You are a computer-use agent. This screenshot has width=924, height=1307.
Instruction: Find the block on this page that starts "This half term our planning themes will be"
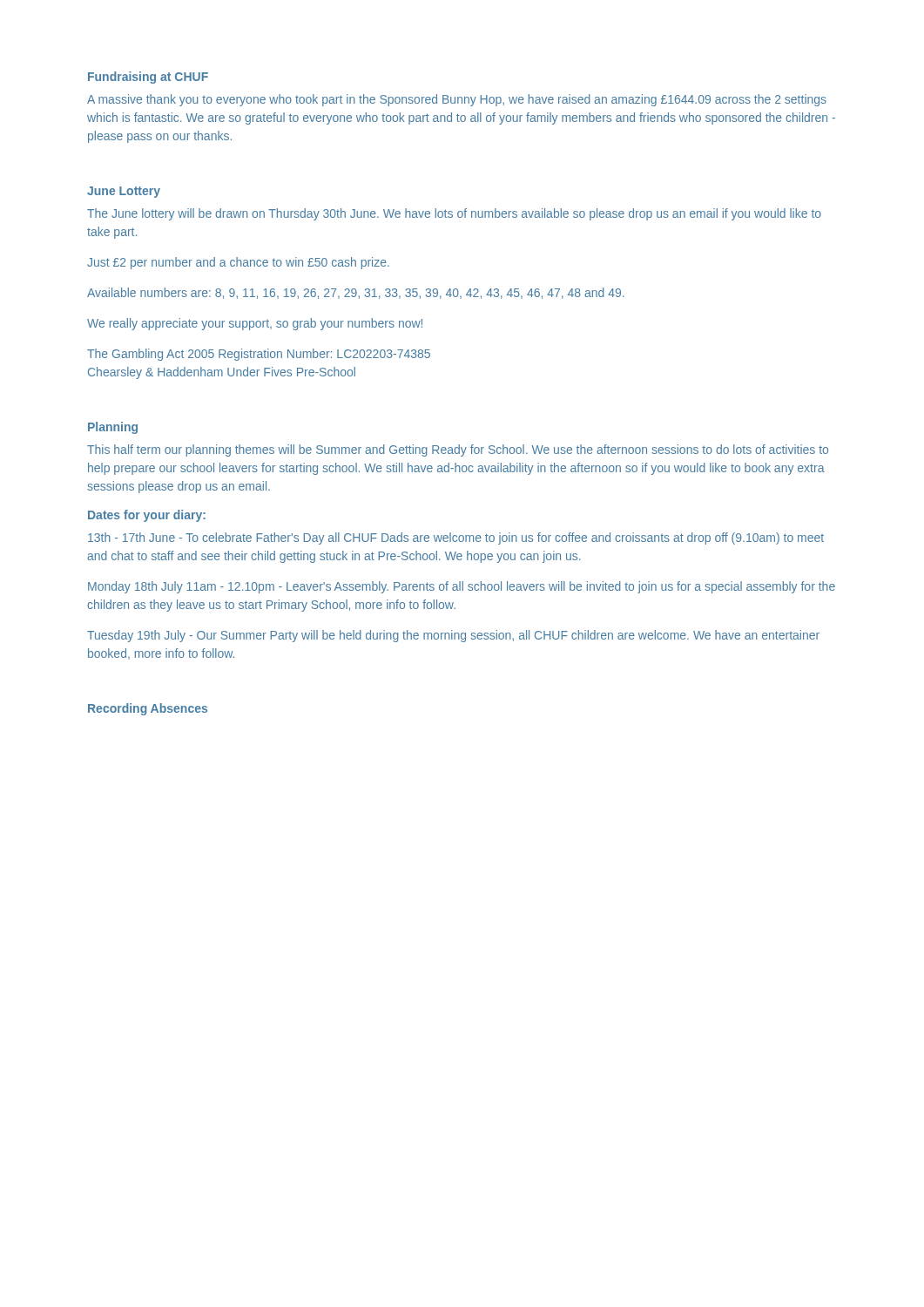tap(458, 468)
